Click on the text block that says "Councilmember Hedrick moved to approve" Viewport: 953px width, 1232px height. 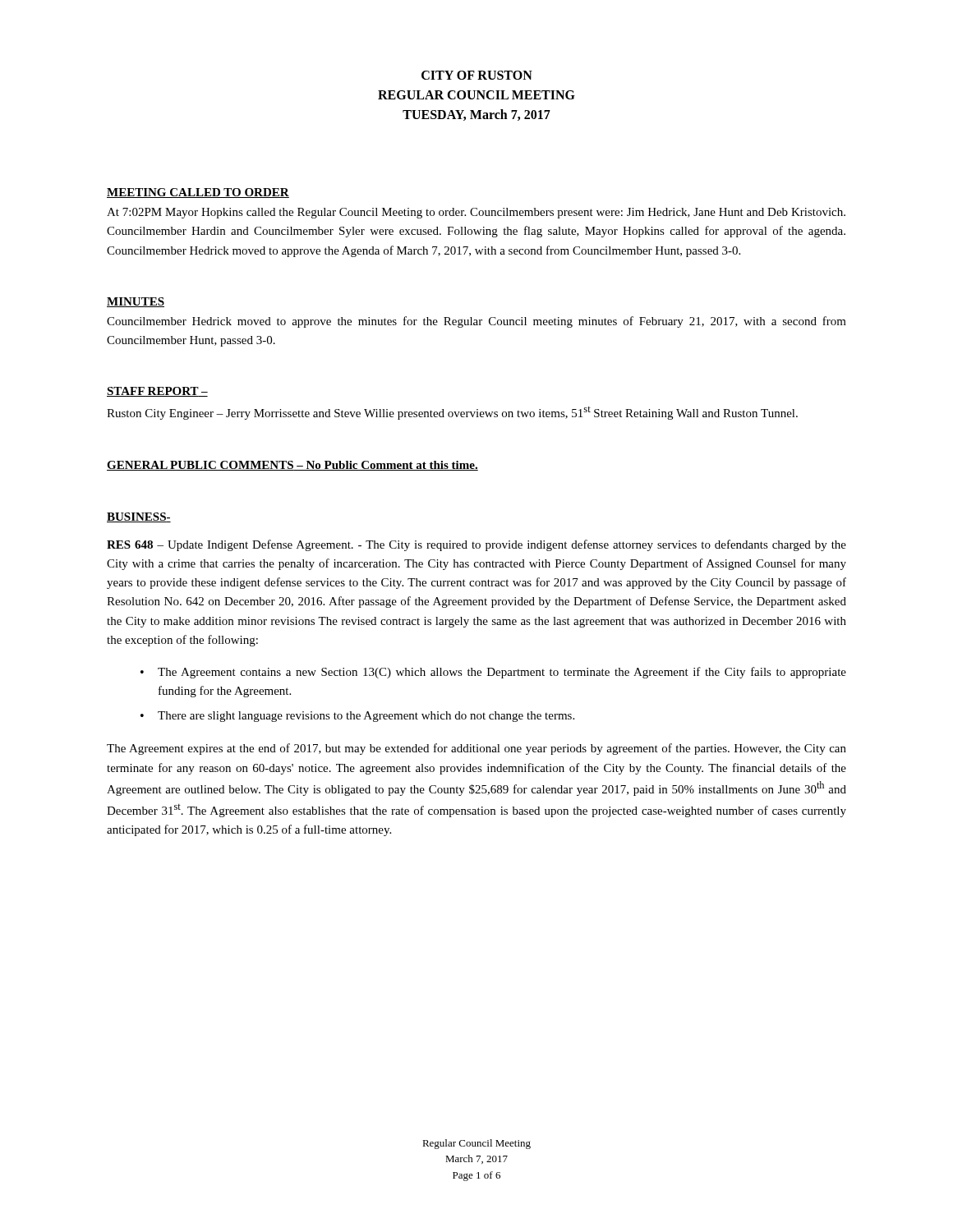[476, 330]
